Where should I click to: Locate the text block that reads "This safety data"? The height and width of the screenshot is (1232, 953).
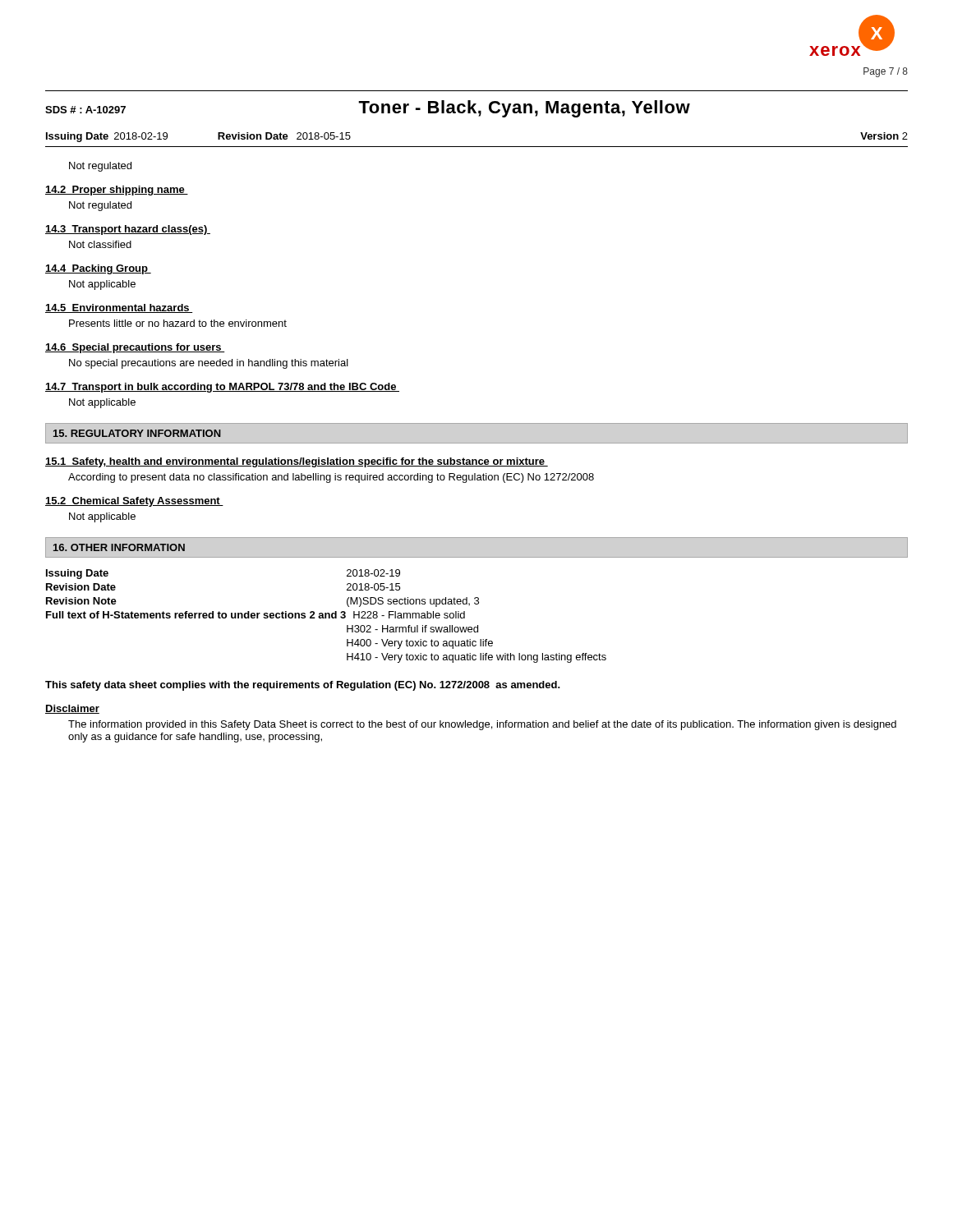pos(303,685)
